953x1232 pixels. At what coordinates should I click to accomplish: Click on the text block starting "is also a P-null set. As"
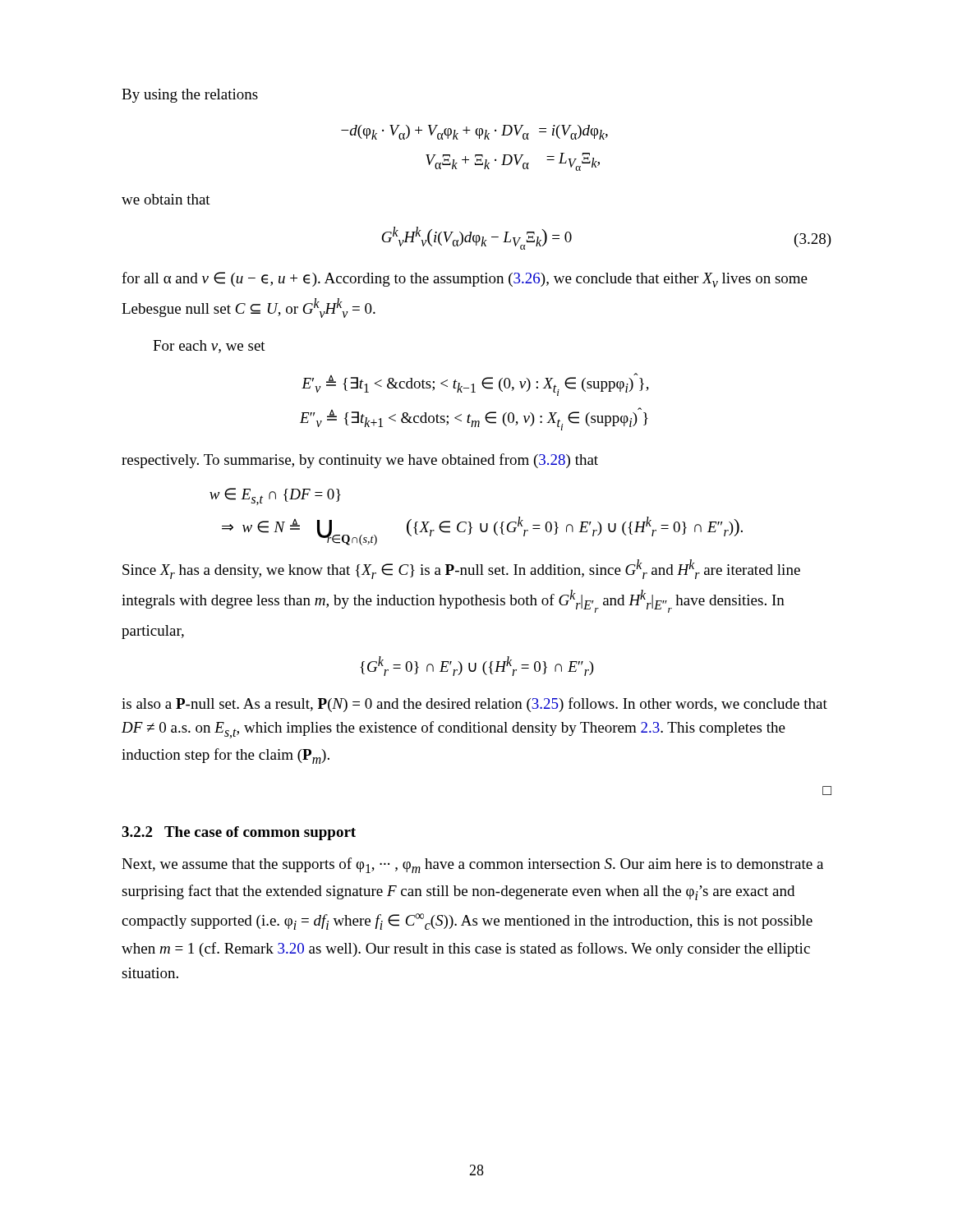coord(474,730)
